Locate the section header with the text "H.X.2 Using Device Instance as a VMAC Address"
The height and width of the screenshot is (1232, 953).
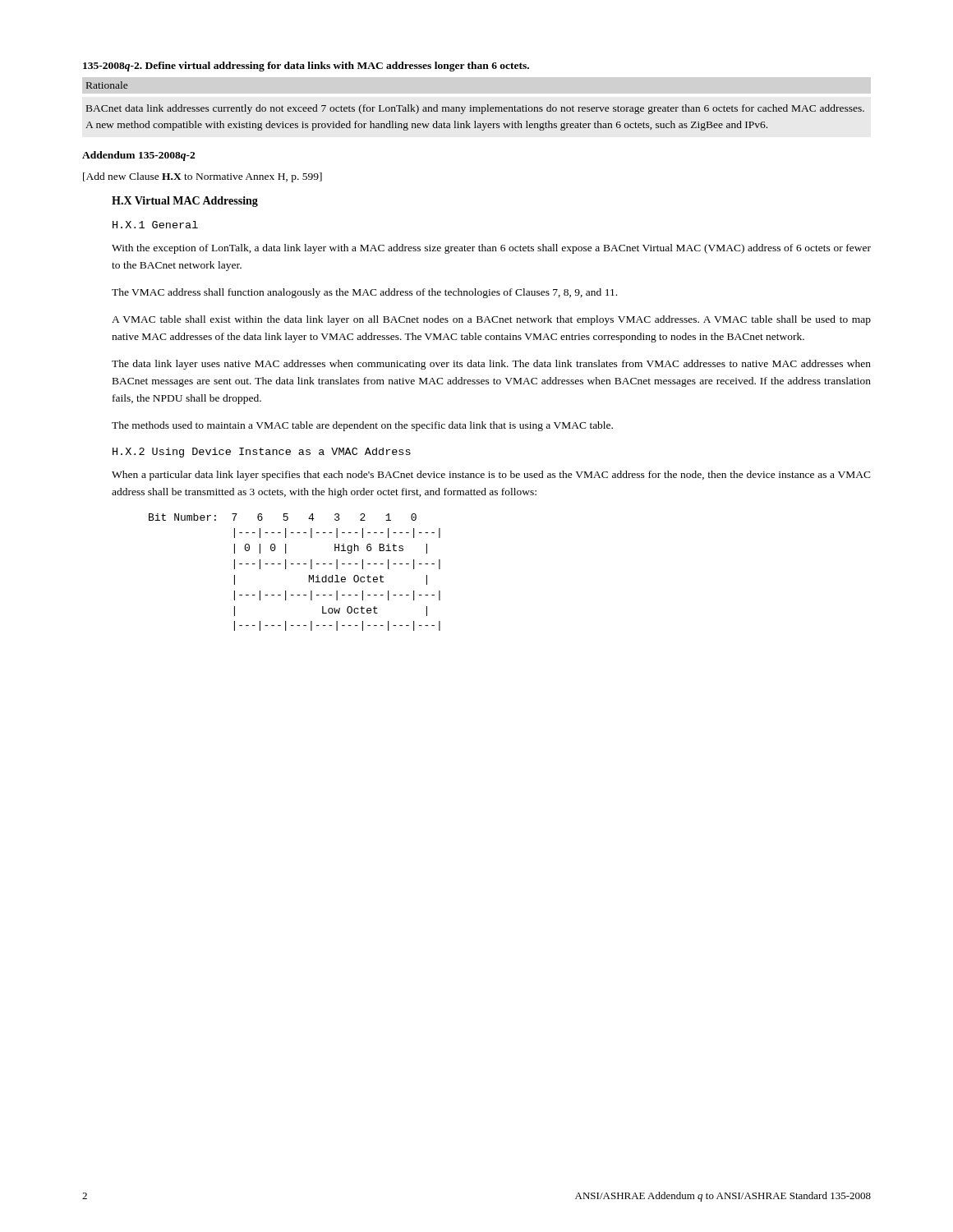click(x=261, y=452)
